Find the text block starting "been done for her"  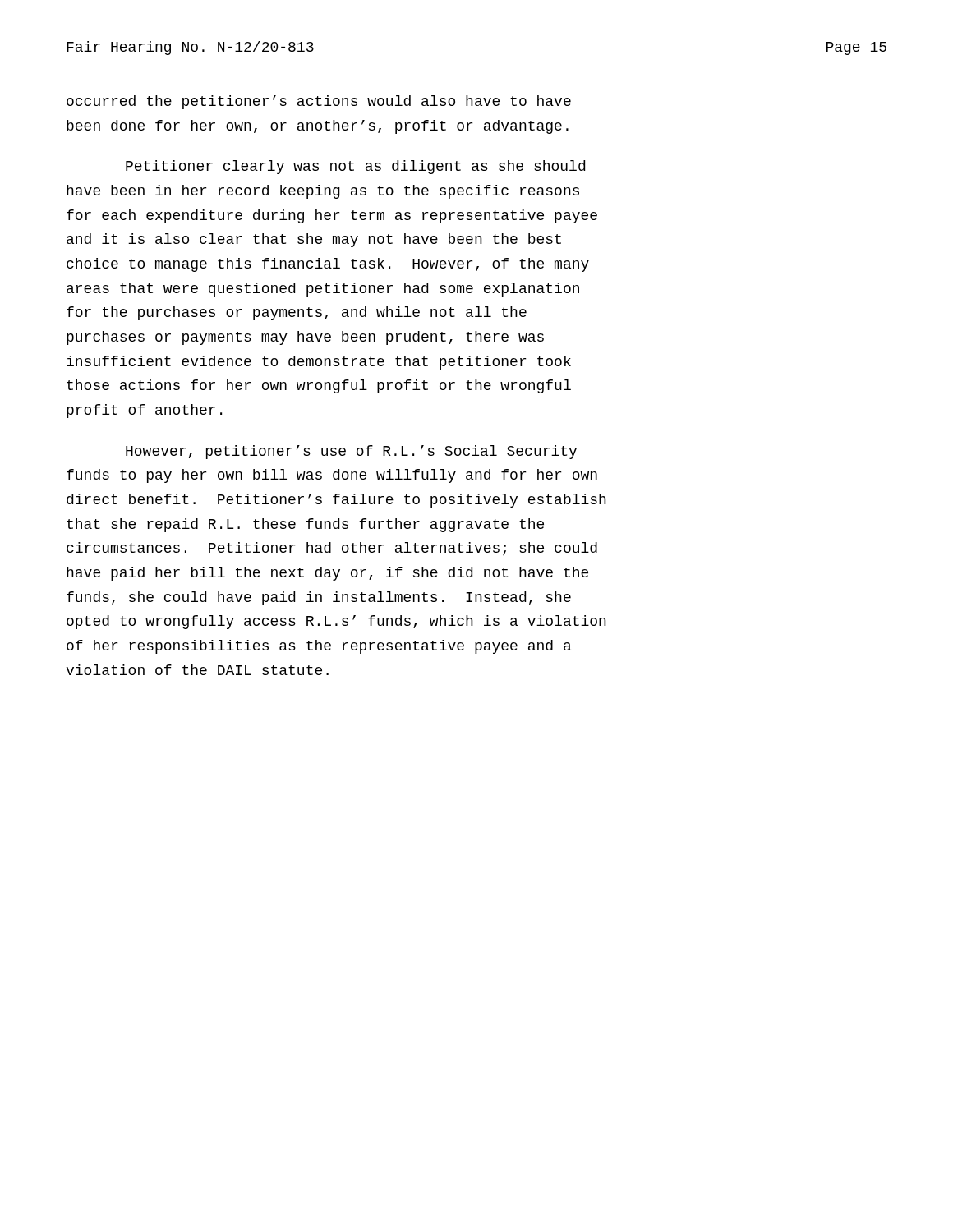[319, 126]
